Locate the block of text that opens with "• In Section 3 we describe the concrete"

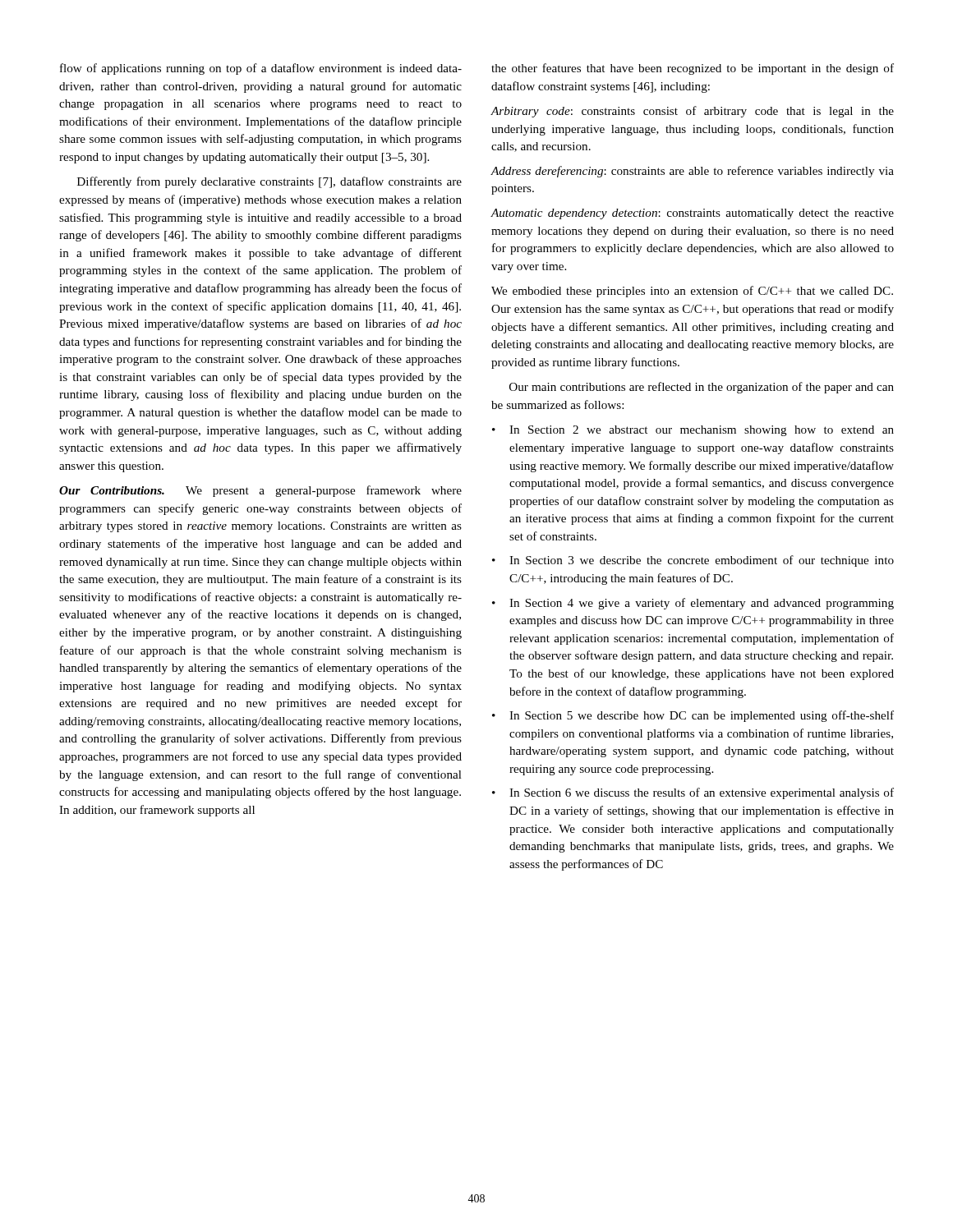(x=693, y=569)
